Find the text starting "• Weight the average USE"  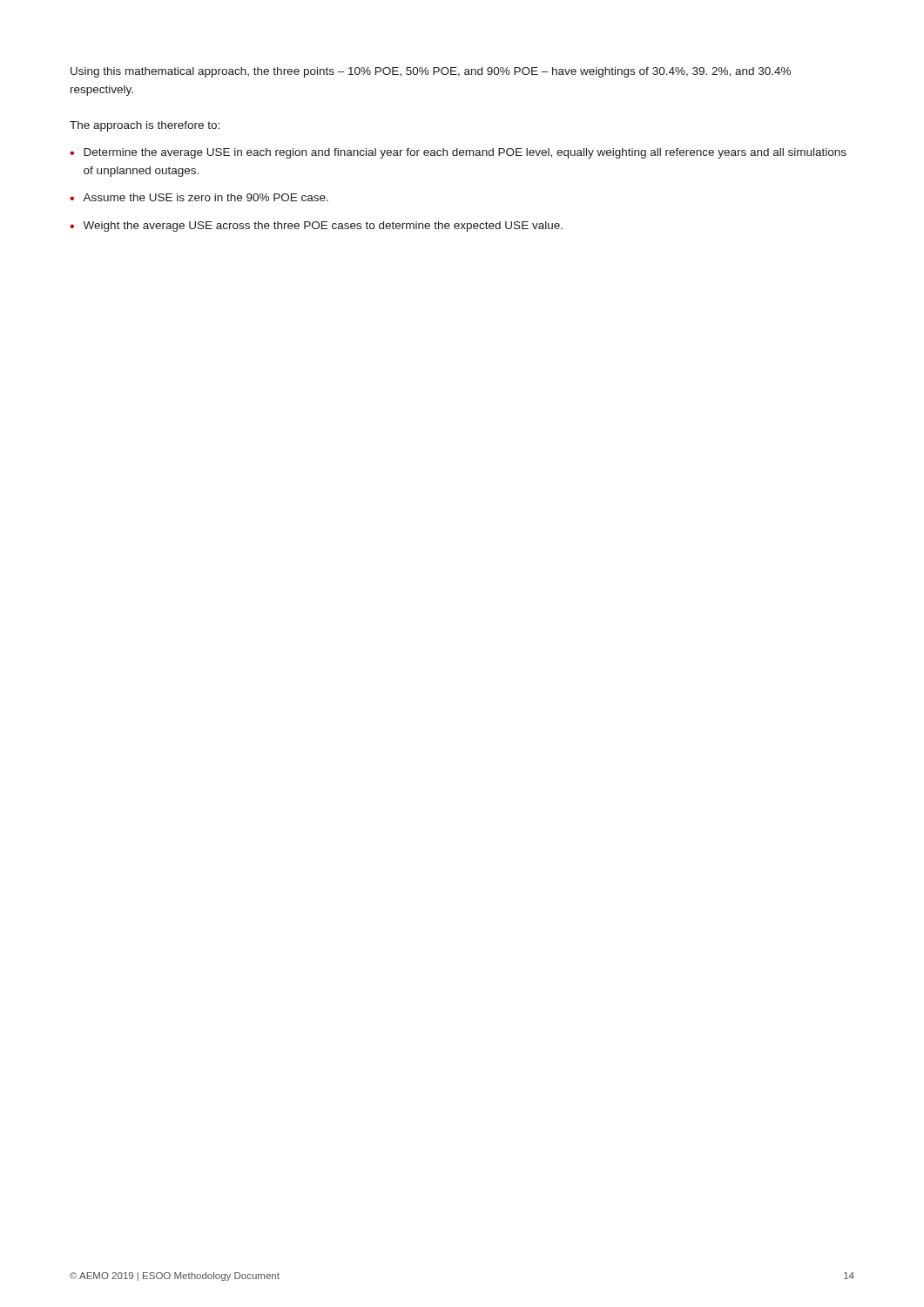(462, 227)
